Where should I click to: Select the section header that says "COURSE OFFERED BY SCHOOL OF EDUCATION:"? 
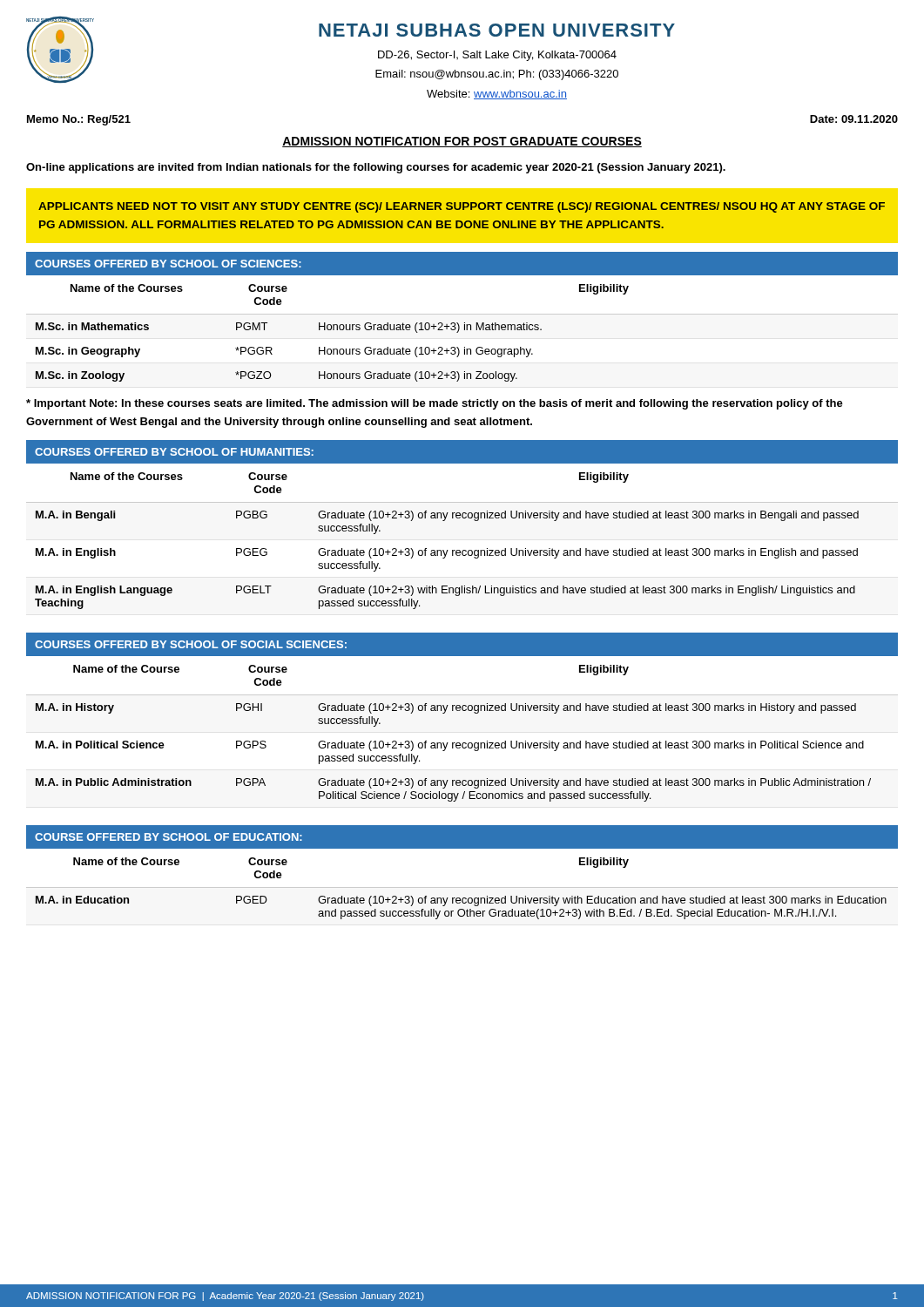(169, 837)
